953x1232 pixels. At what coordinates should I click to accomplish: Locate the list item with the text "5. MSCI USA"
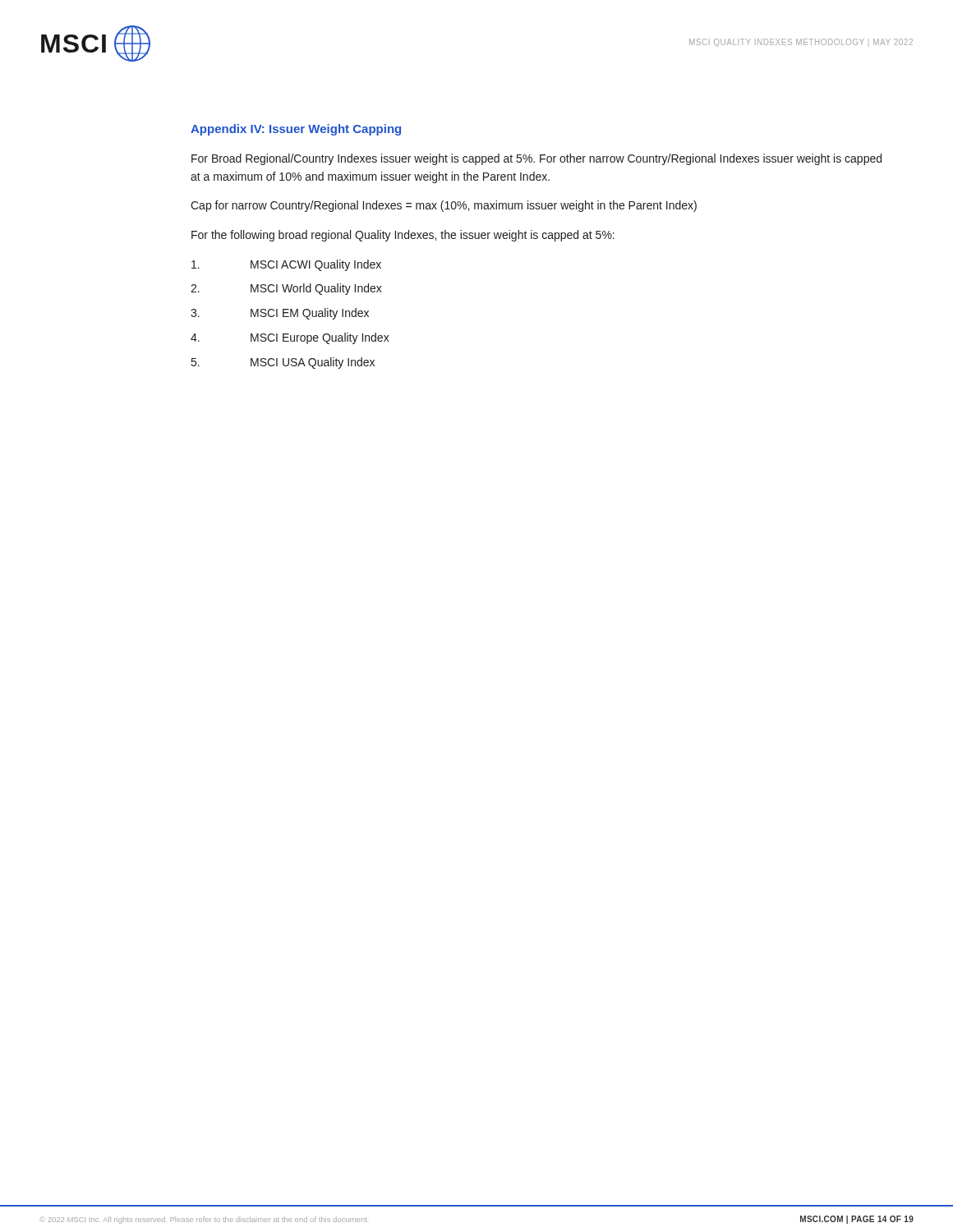(x=283, y=363)
